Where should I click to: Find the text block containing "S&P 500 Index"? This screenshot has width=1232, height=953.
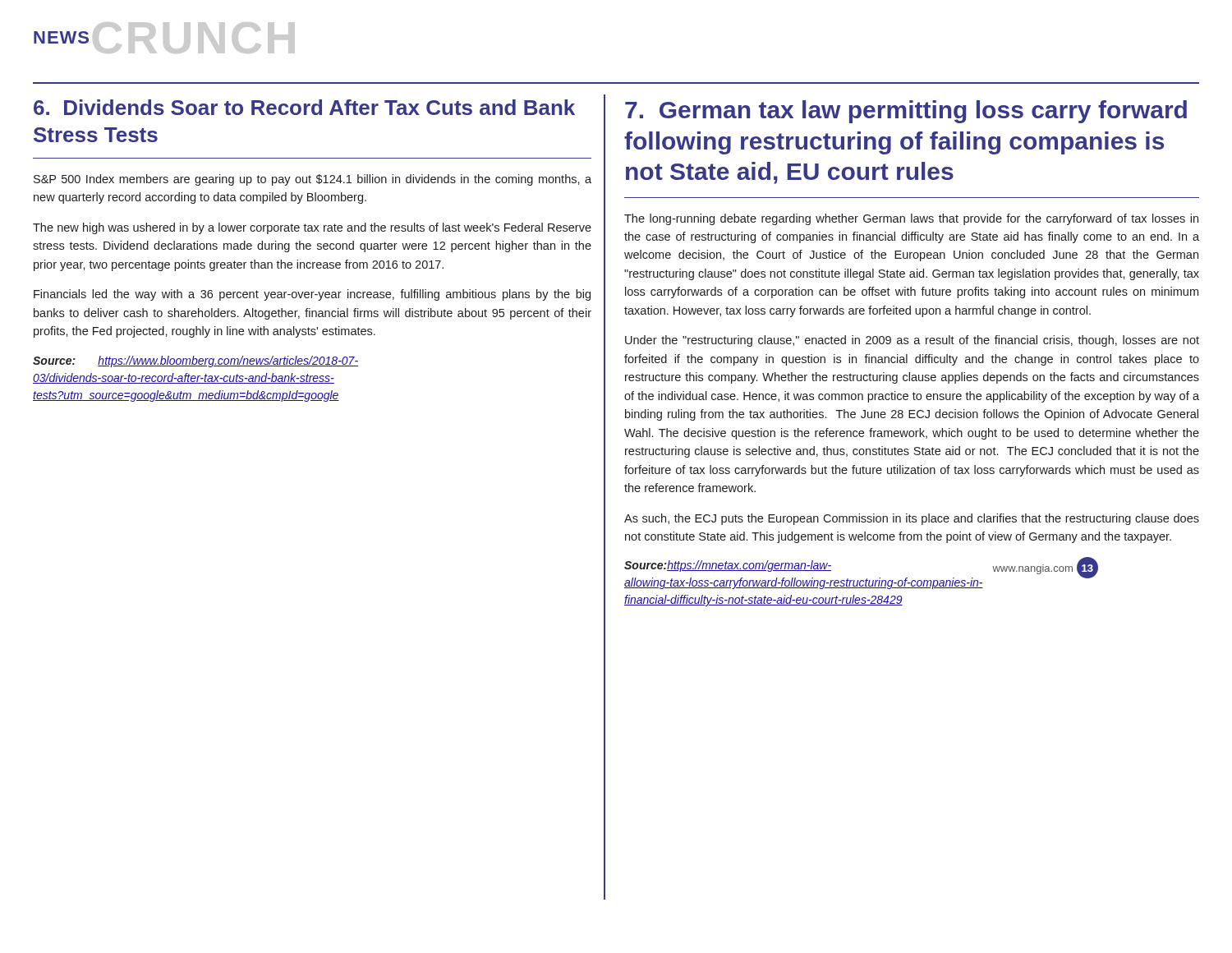[312, 188]
